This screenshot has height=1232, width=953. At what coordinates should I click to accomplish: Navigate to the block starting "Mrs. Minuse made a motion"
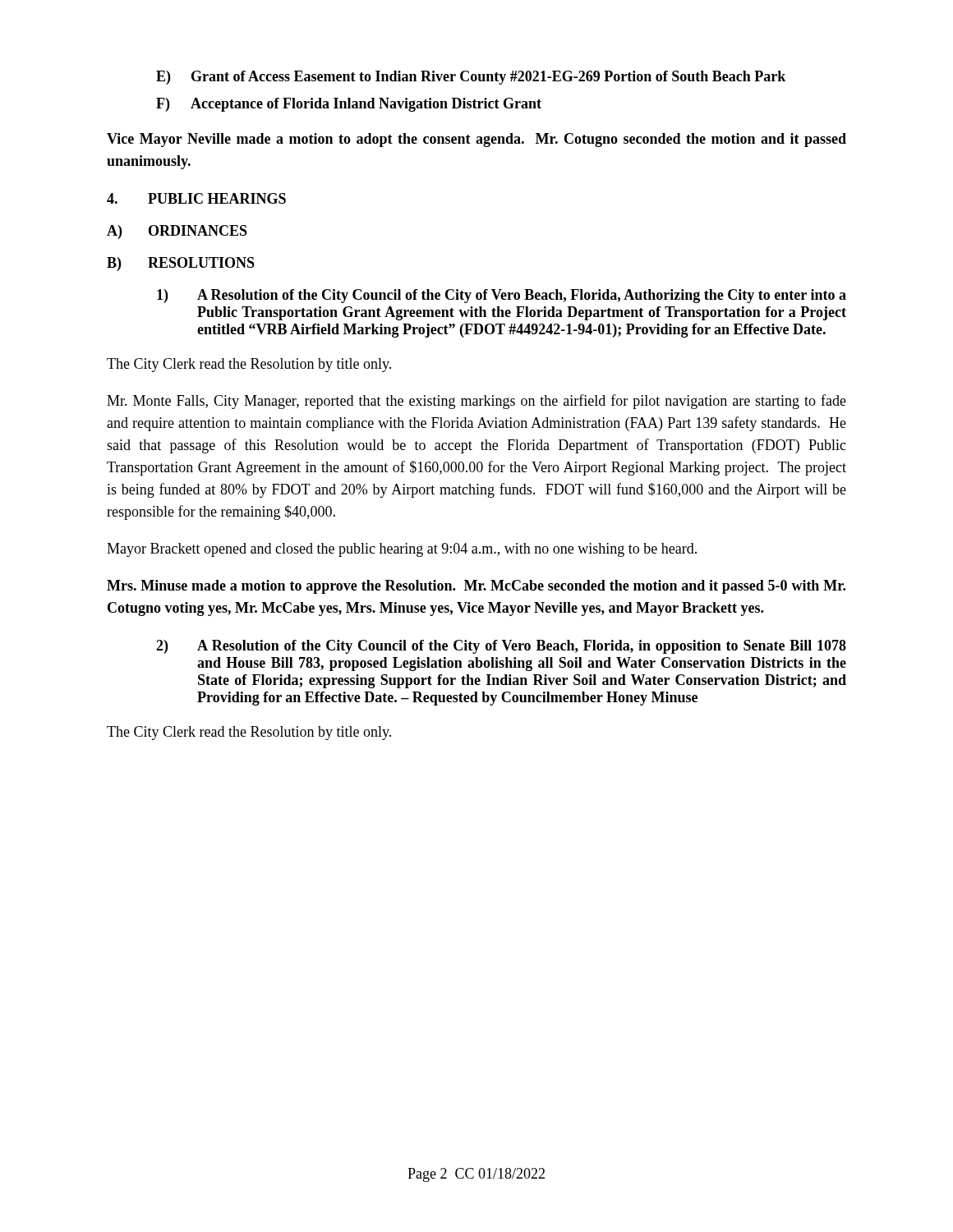tap(476, 597)
